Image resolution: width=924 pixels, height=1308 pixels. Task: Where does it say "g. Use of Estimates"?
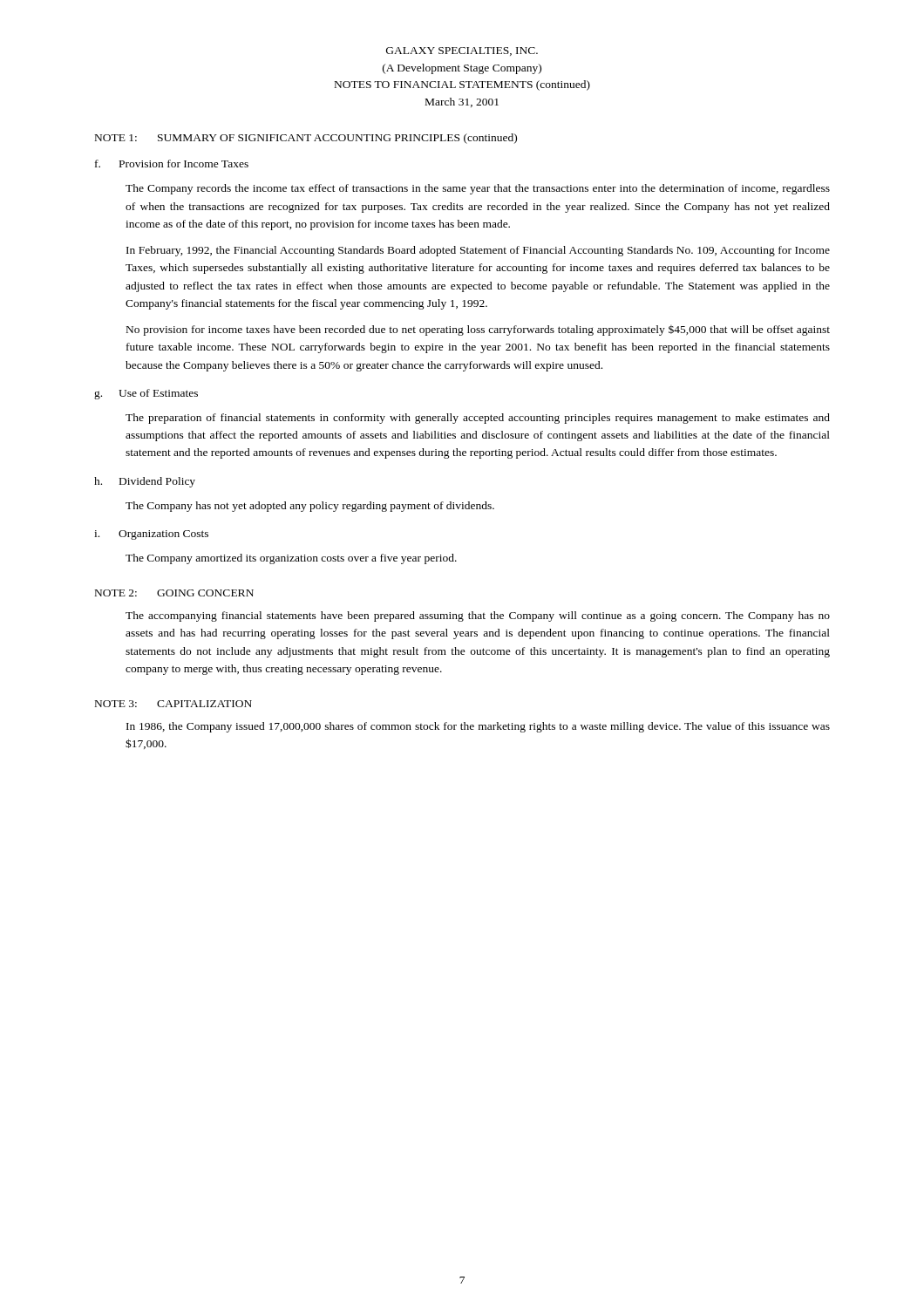tap(146, 394)
